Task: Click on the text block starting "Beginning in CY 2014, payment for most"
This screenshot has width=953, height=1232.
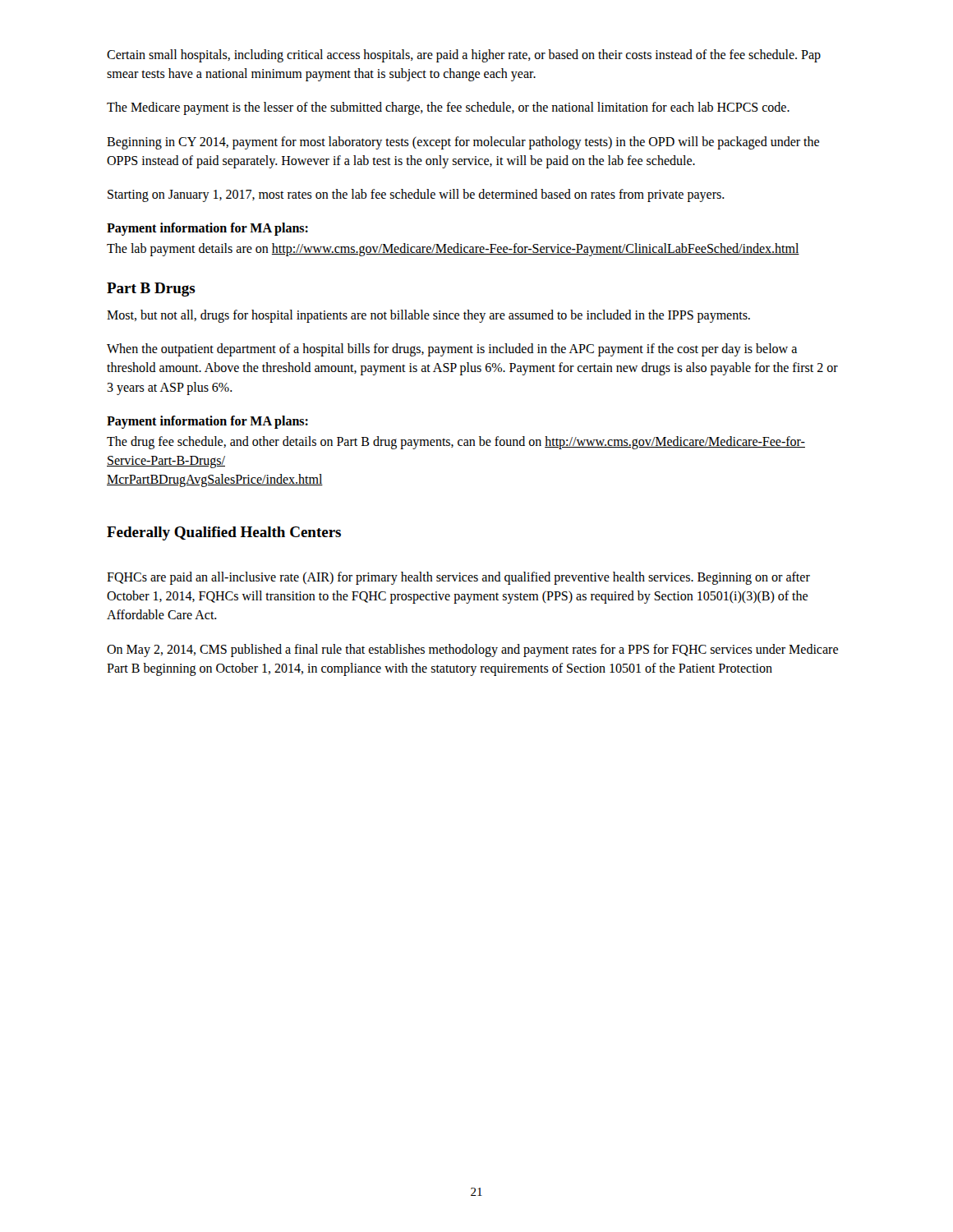Action: click(476, 151)
